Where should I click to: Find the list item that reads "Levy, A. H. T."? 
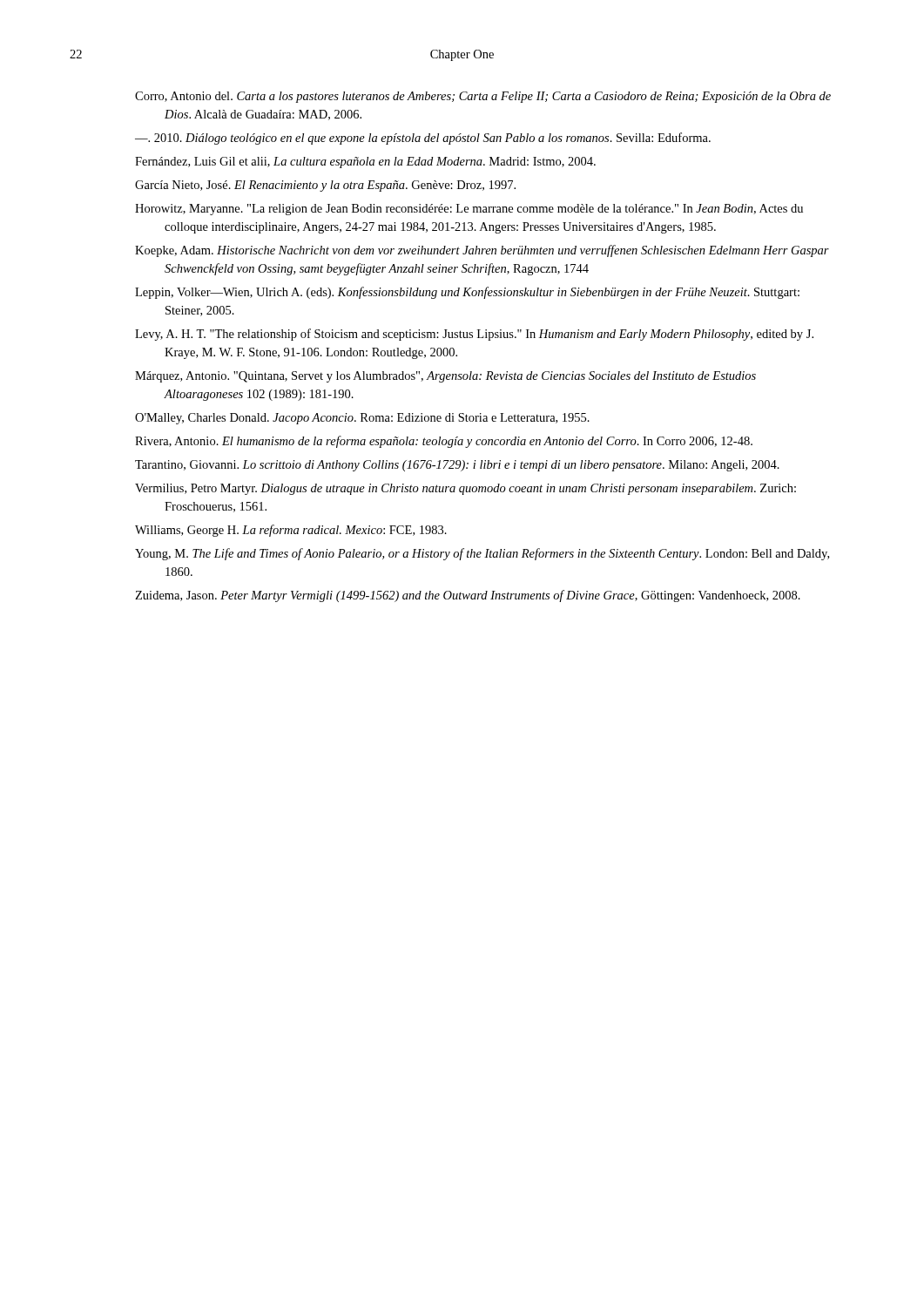[x=475, y=343]
